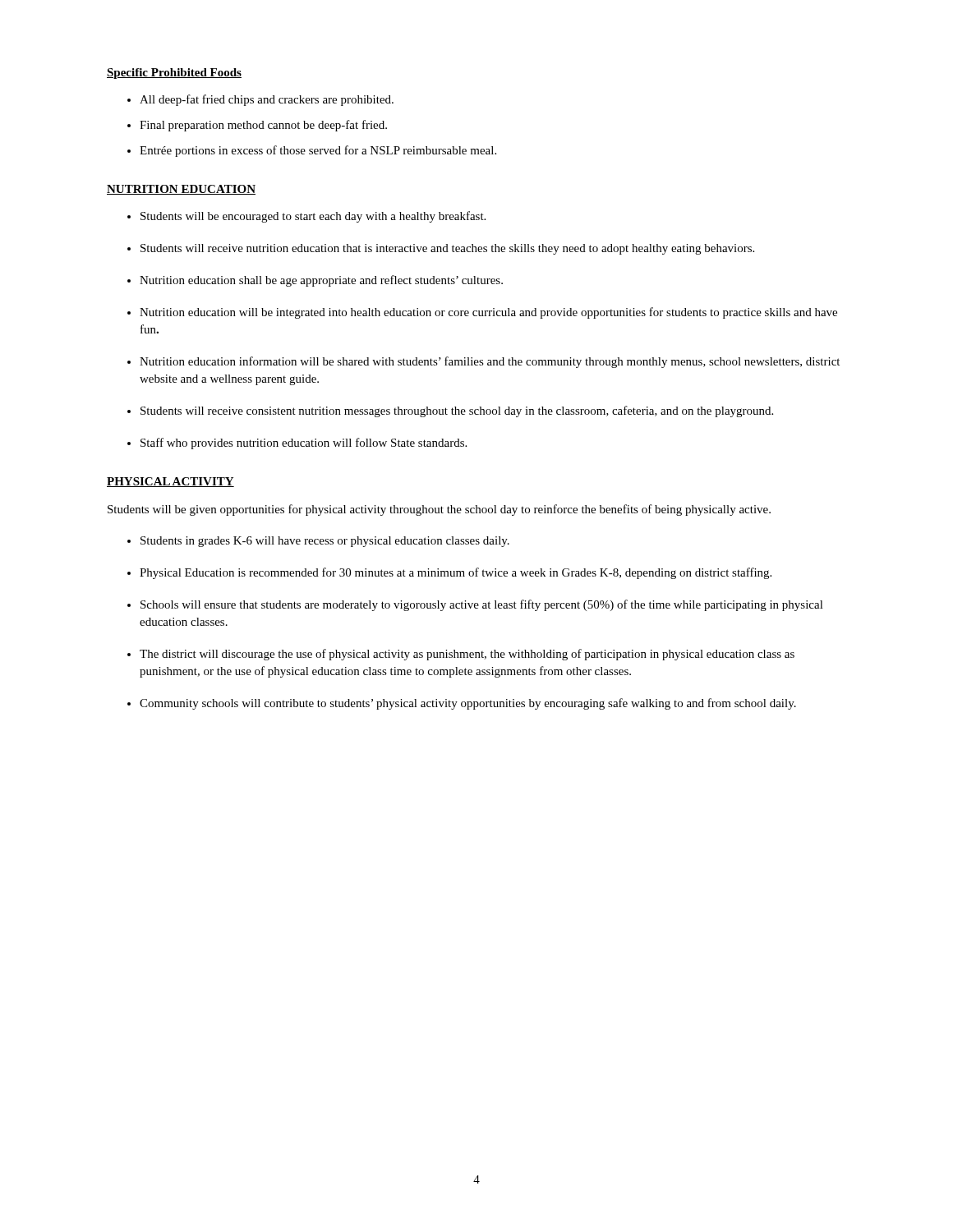The image size is (953, 1232).
Task: Click on the block starting "All deep-fat fried chips and crackers are prohibited."
Action: tap(267, 99)
